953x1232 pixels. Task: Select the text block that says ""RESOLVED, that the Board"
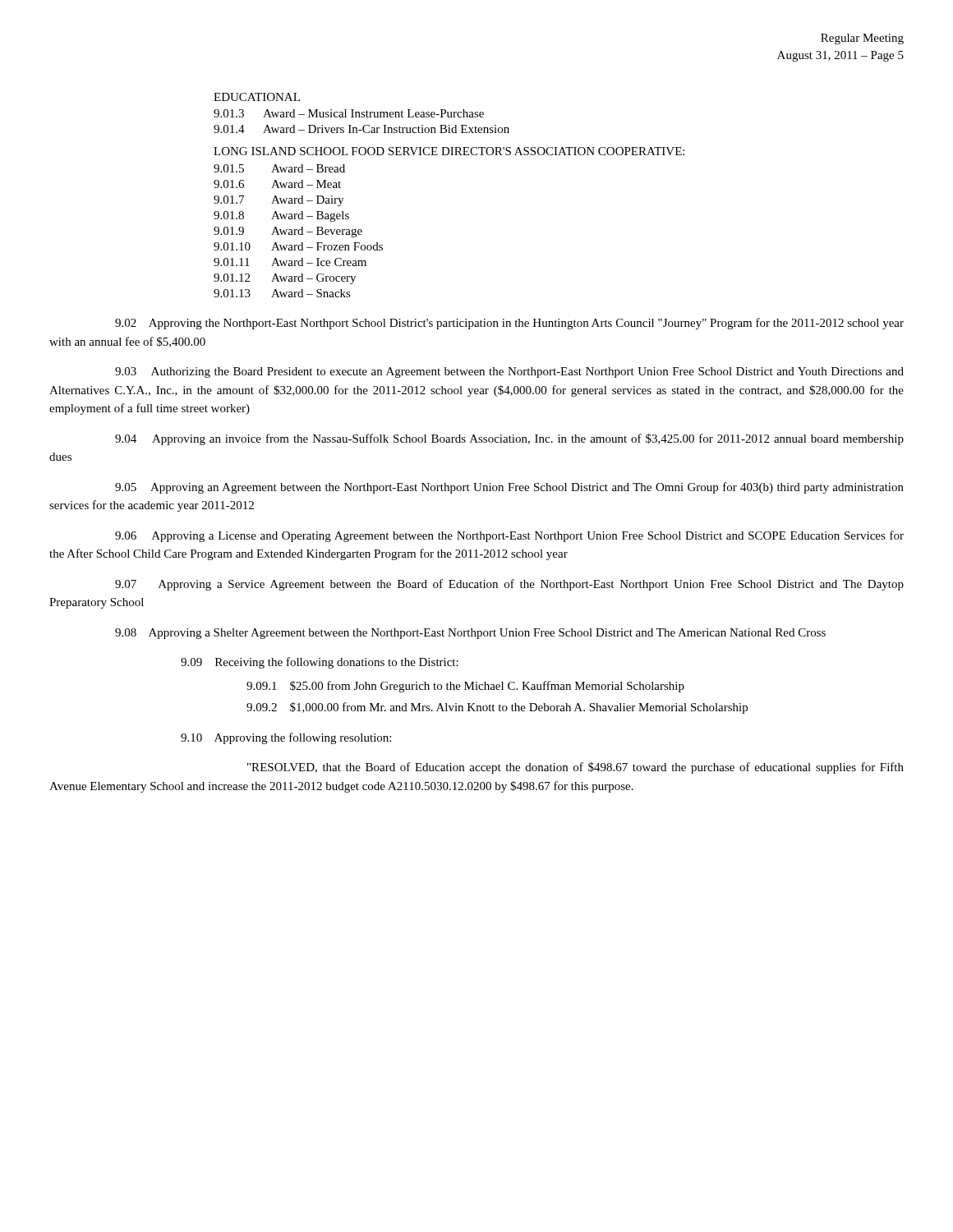click(476, 776)
